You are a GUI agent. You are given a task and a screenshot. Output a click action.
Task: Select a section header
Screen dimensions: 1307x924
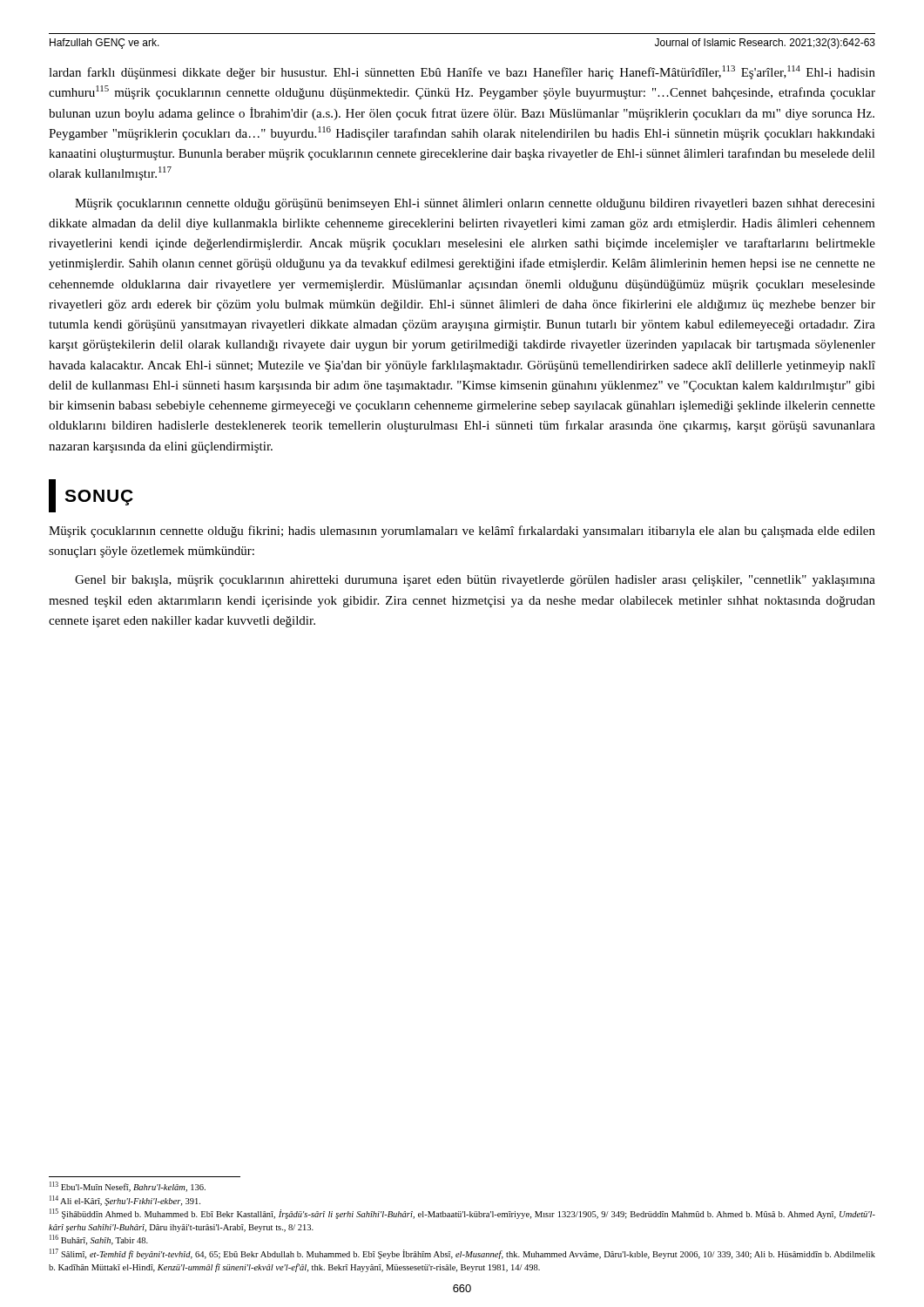pyautogui.click(x=91, y=496)
